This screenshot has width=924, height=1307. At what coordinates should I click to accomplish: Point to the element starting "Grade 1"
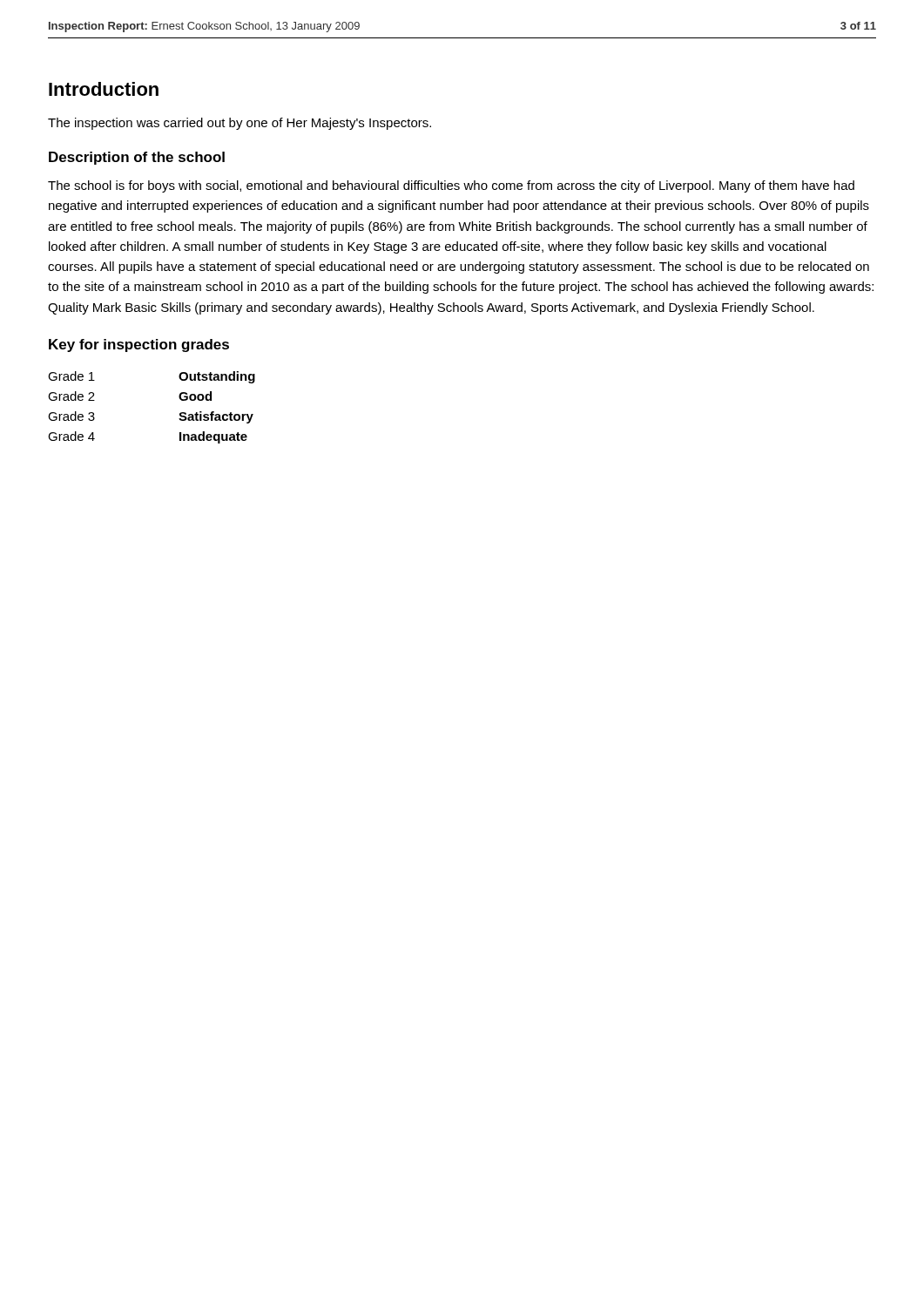(71, 376)
